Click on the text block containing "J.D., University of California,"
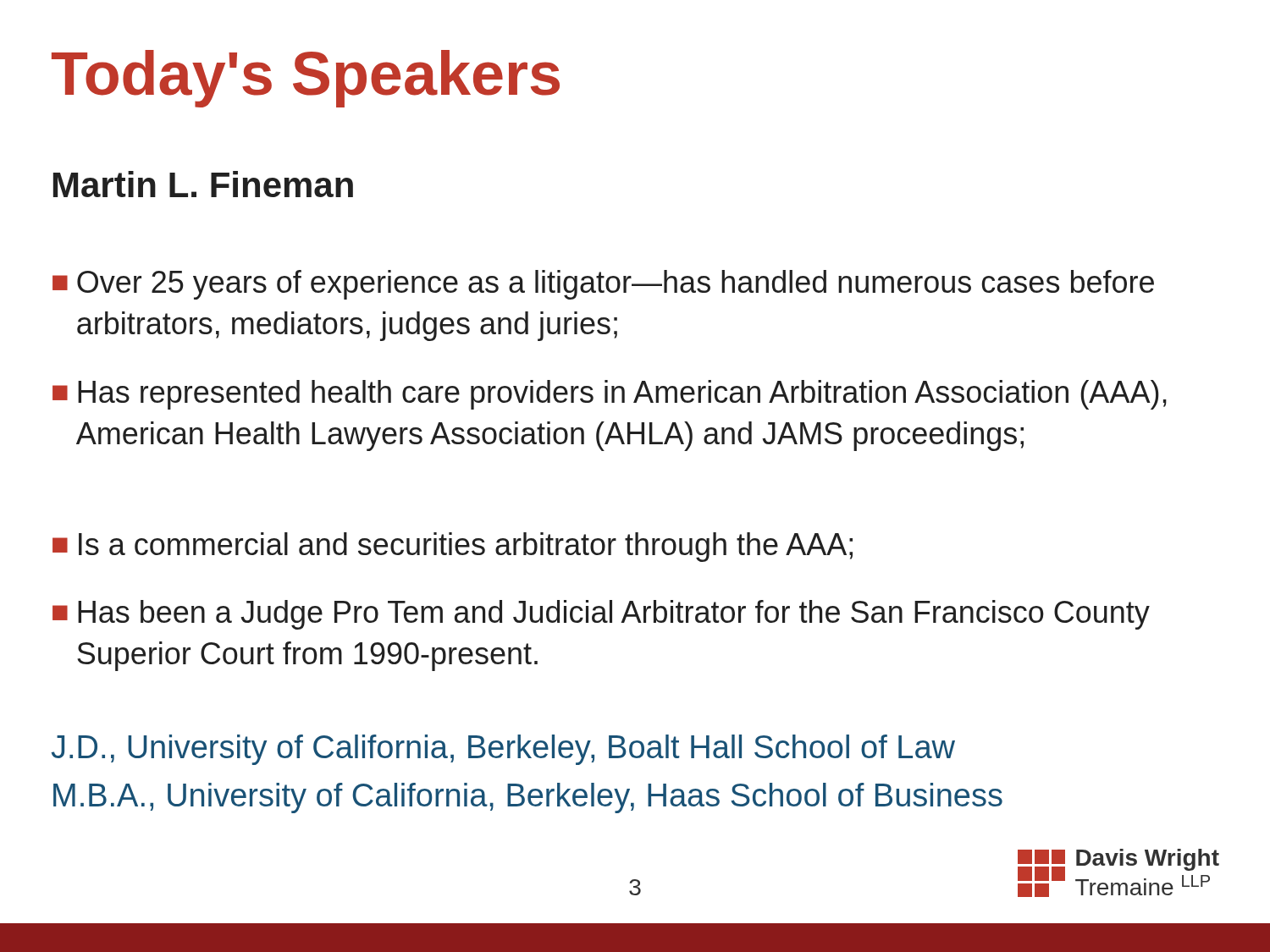 pos(635,772)
